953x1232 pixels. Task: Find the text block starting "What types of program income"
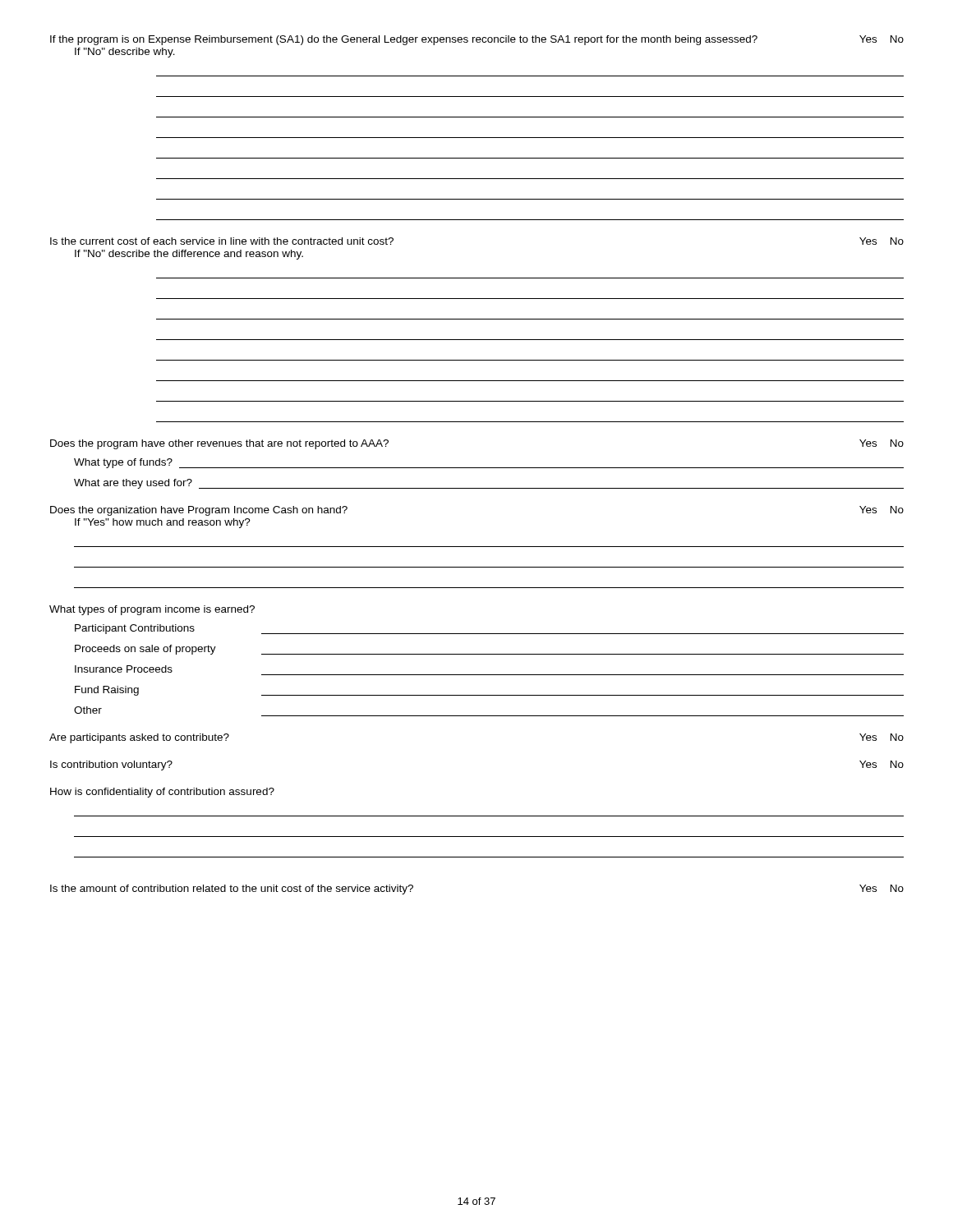click(x=476, y=659)
